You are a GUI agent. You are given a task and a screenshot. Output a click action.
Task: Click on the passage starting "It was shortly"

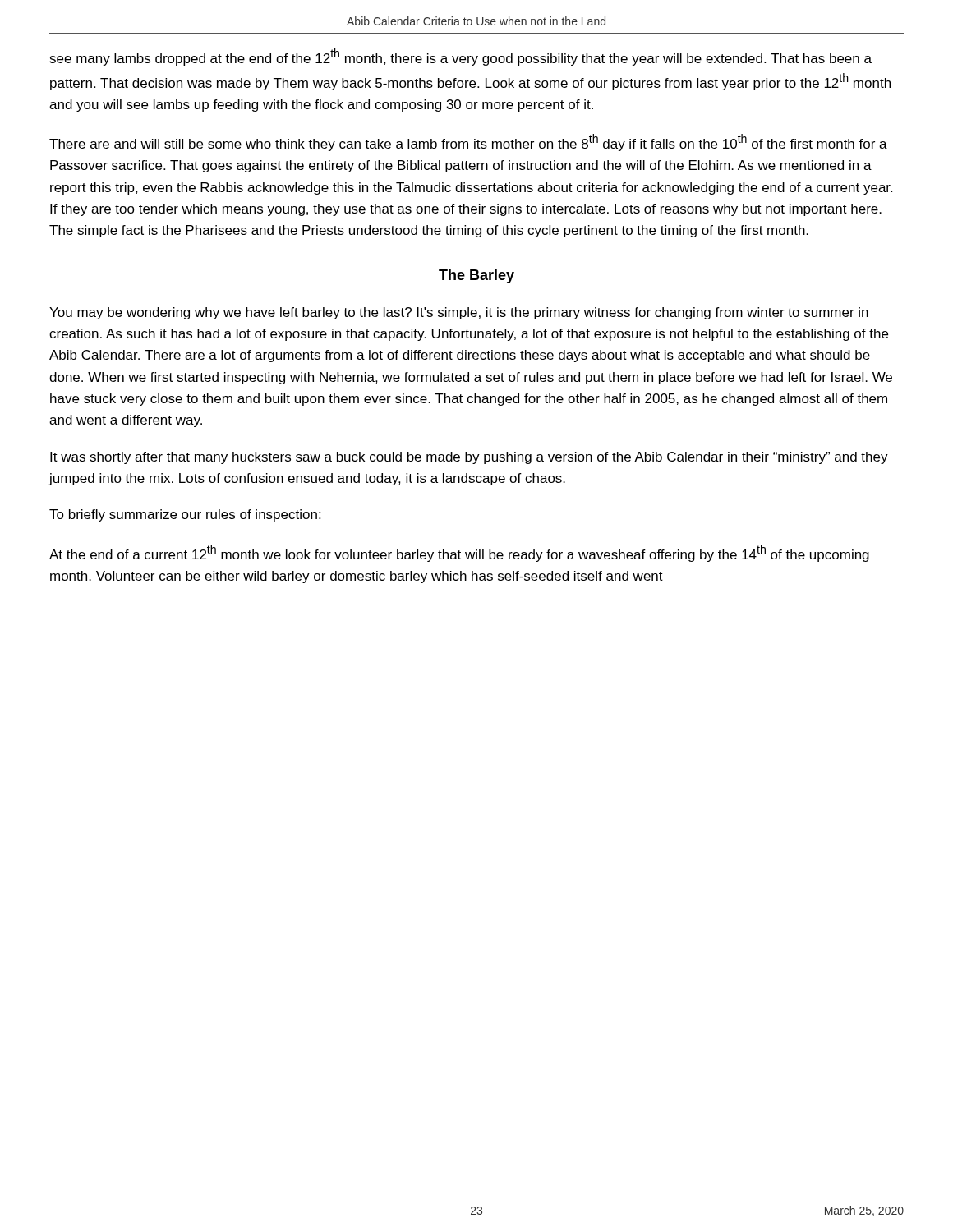(x=468, y=468)
